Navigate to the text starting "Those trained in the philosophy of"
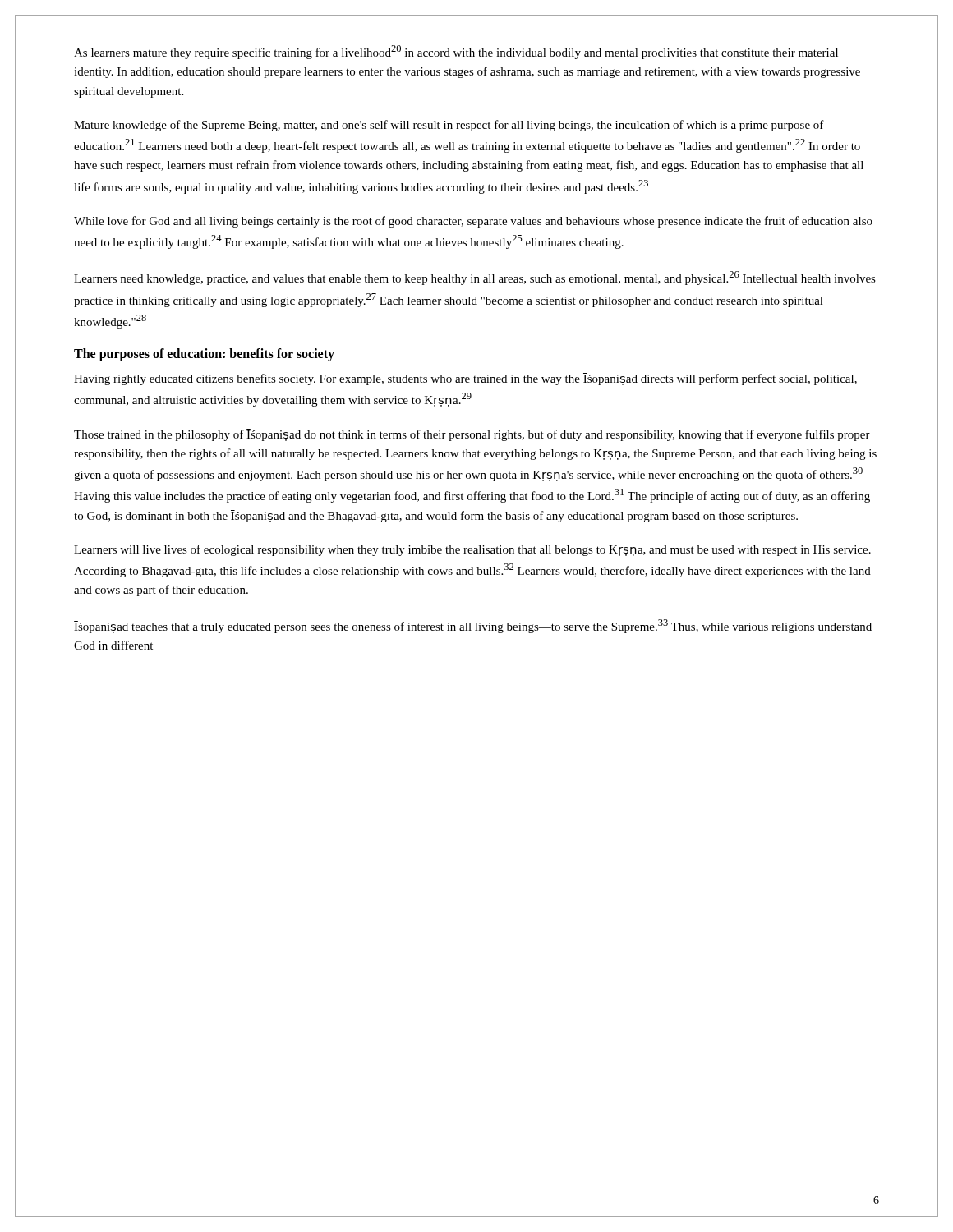This screenshot has width=953, height=1232. [x=475, y=475]
